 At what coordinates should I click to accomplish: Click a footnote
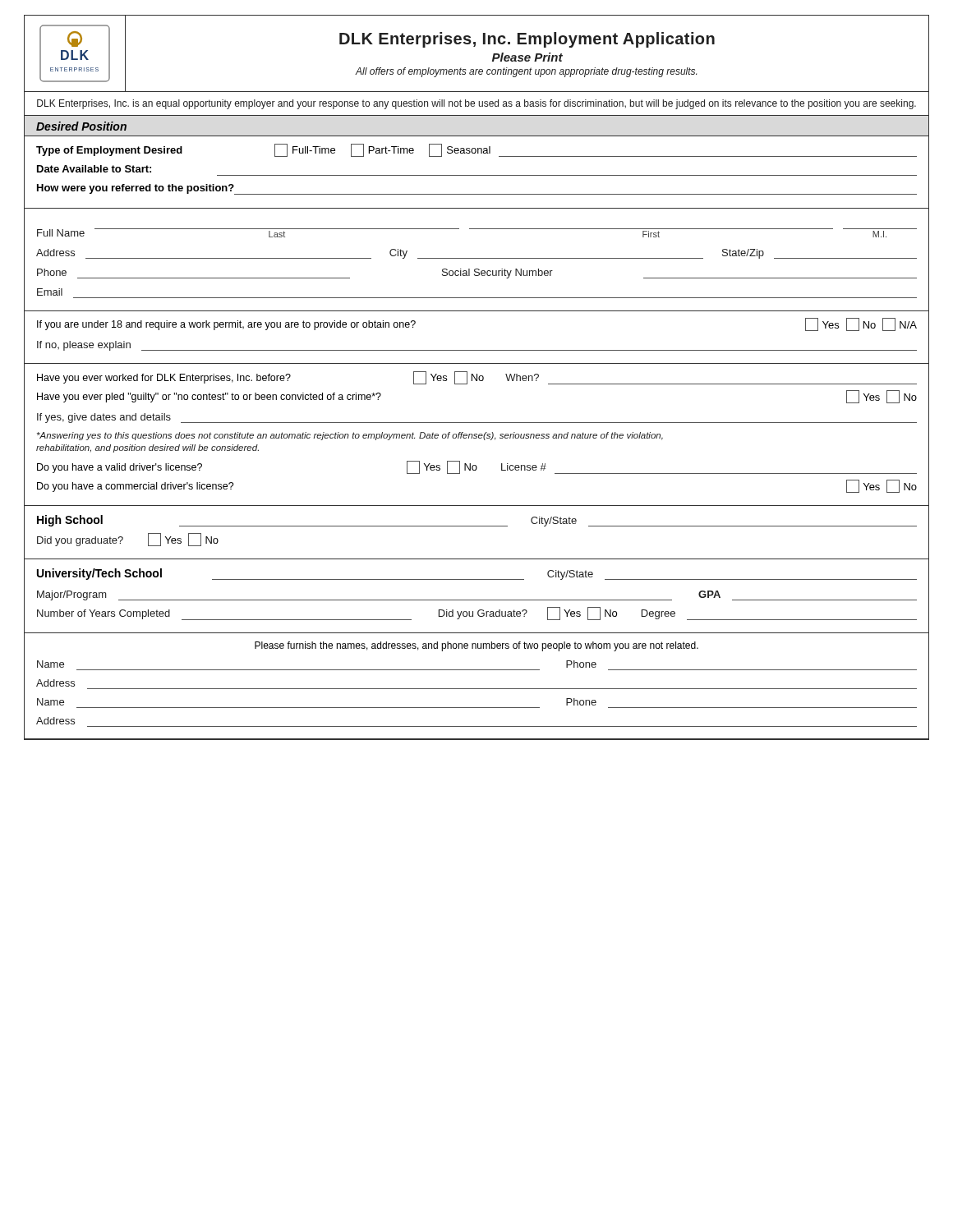350,441
